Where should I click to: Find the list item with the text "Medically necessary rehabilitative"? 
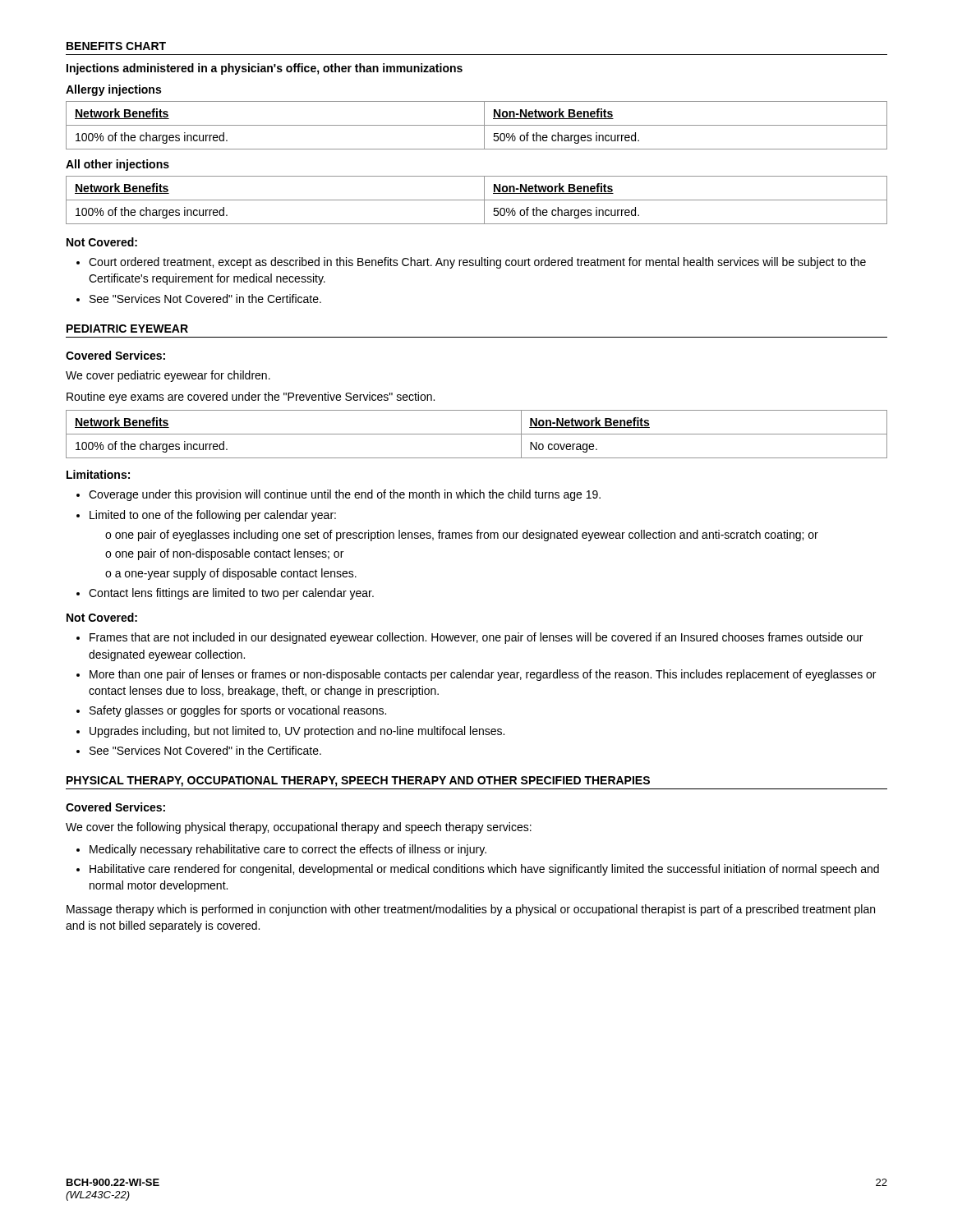[288, 849]
